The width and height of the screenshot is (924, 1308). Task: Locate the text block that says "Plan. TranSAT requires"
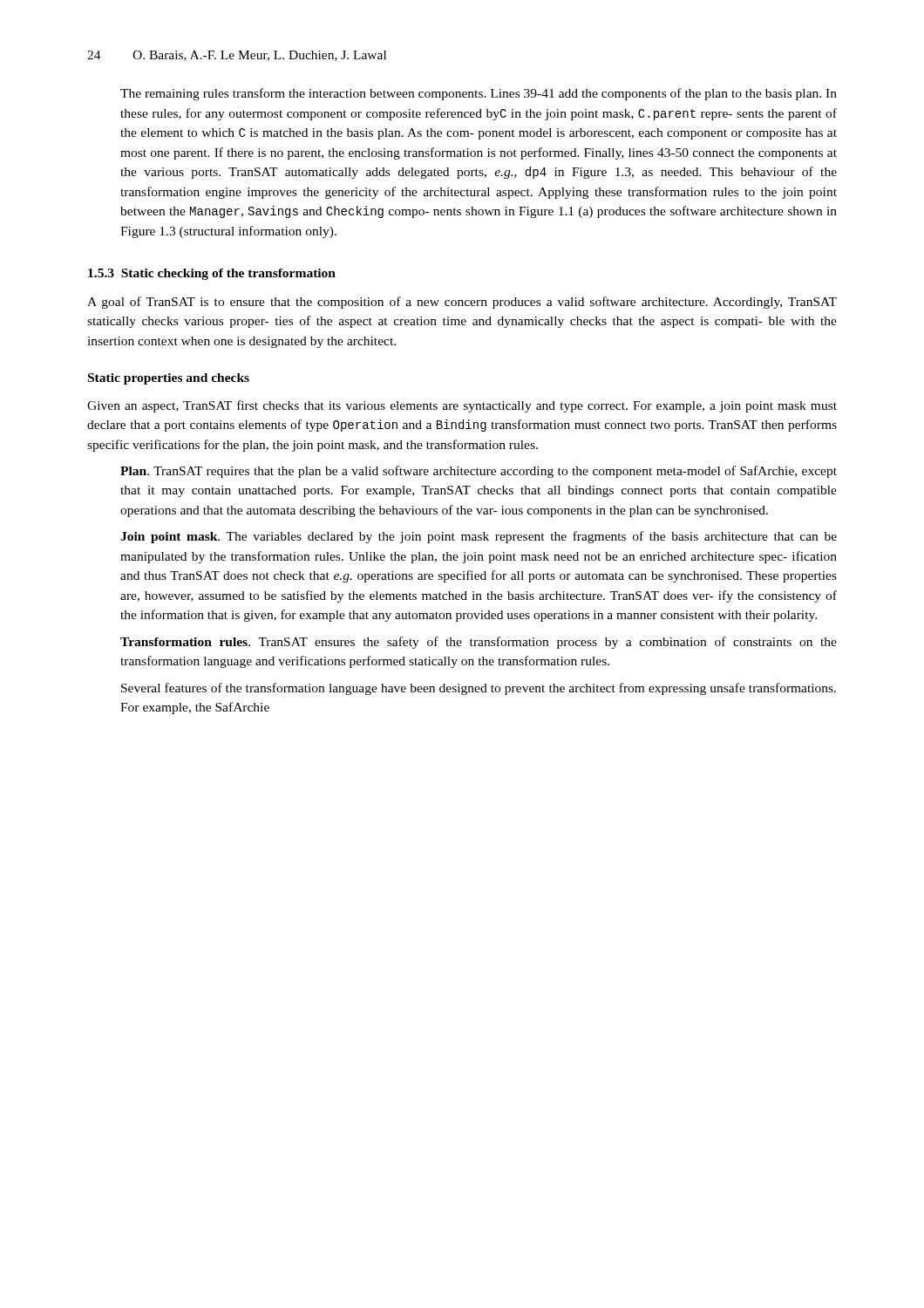click(x=479, y=490)
